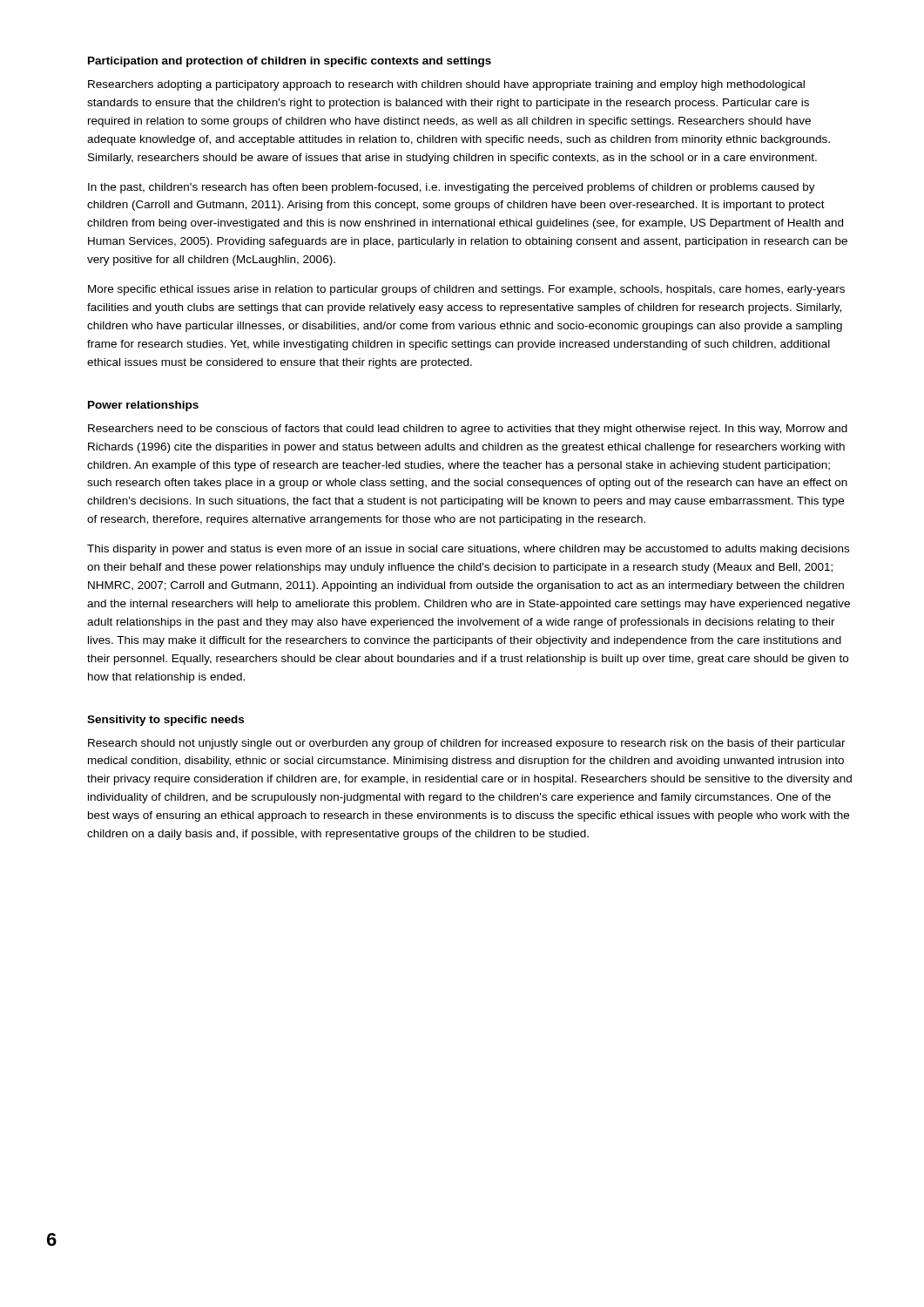Navigate to the block starting "Power relationships"
The height and width of the screenshot is (1307, 924).
(143, 405)
